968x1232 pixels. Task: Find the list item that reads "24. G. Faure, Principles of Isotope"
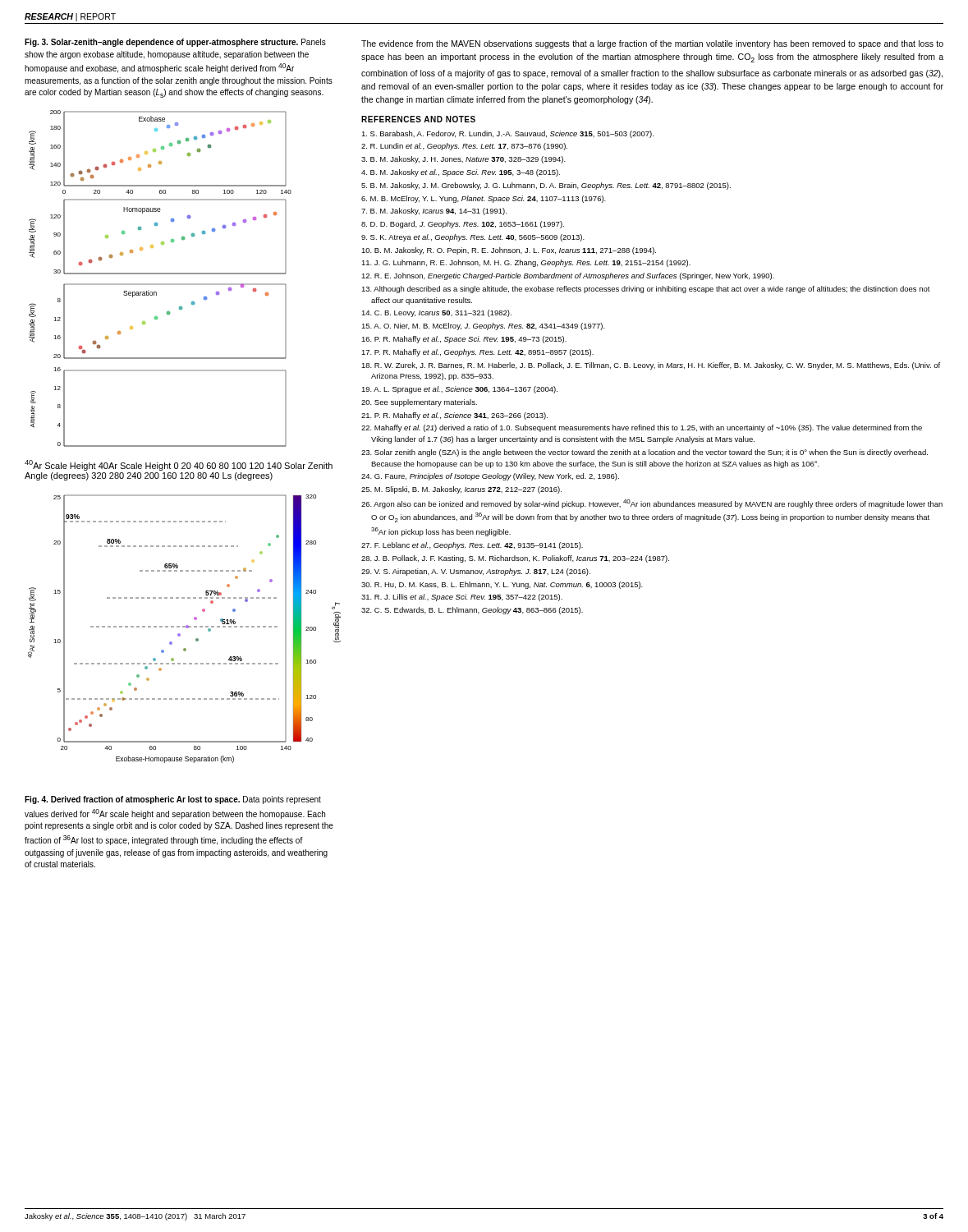(x=490, y=476)
